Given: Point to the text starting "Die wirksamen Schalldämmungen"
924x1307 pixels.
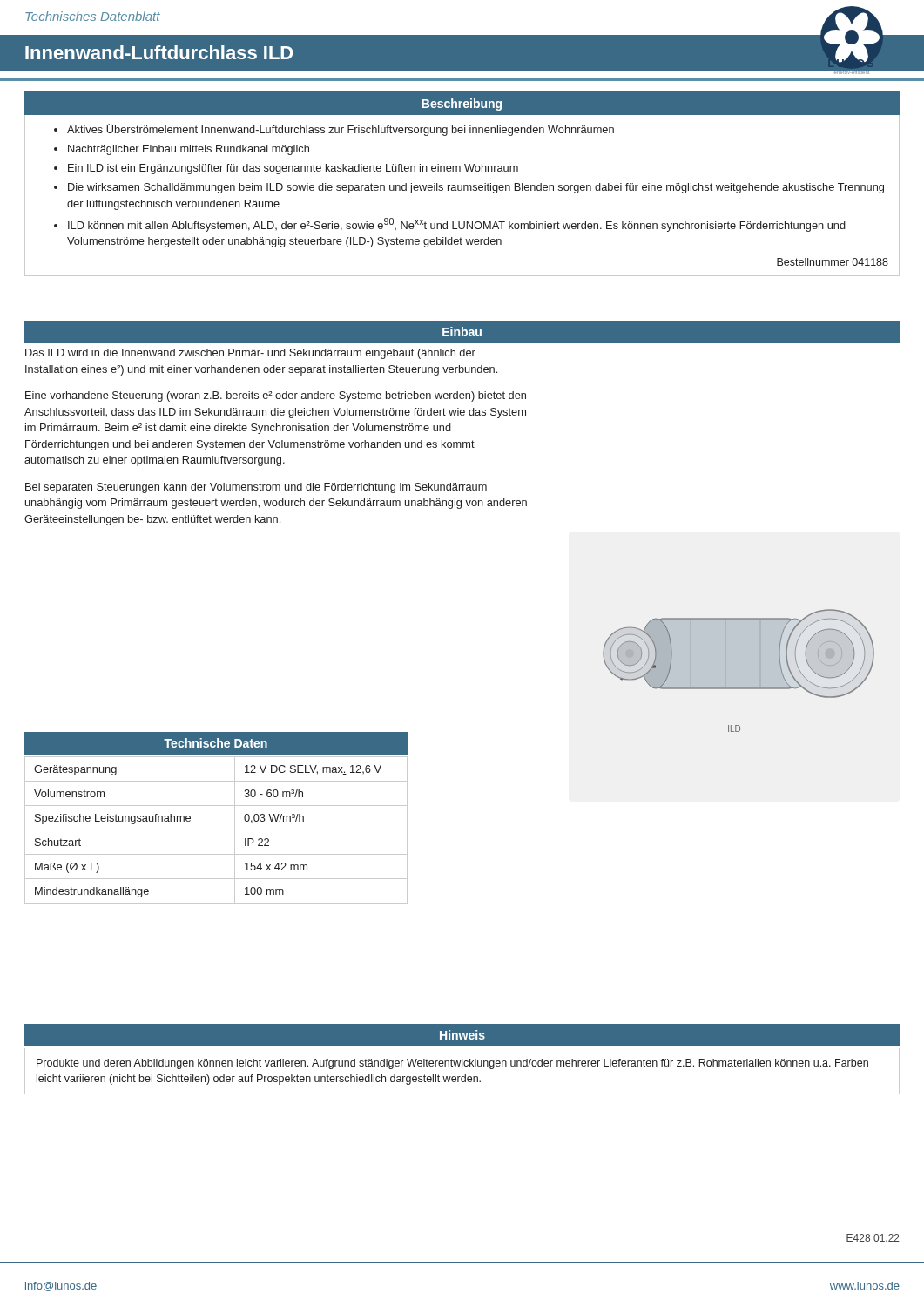Looking at the screenshot, I should click(x=476, y=195).
